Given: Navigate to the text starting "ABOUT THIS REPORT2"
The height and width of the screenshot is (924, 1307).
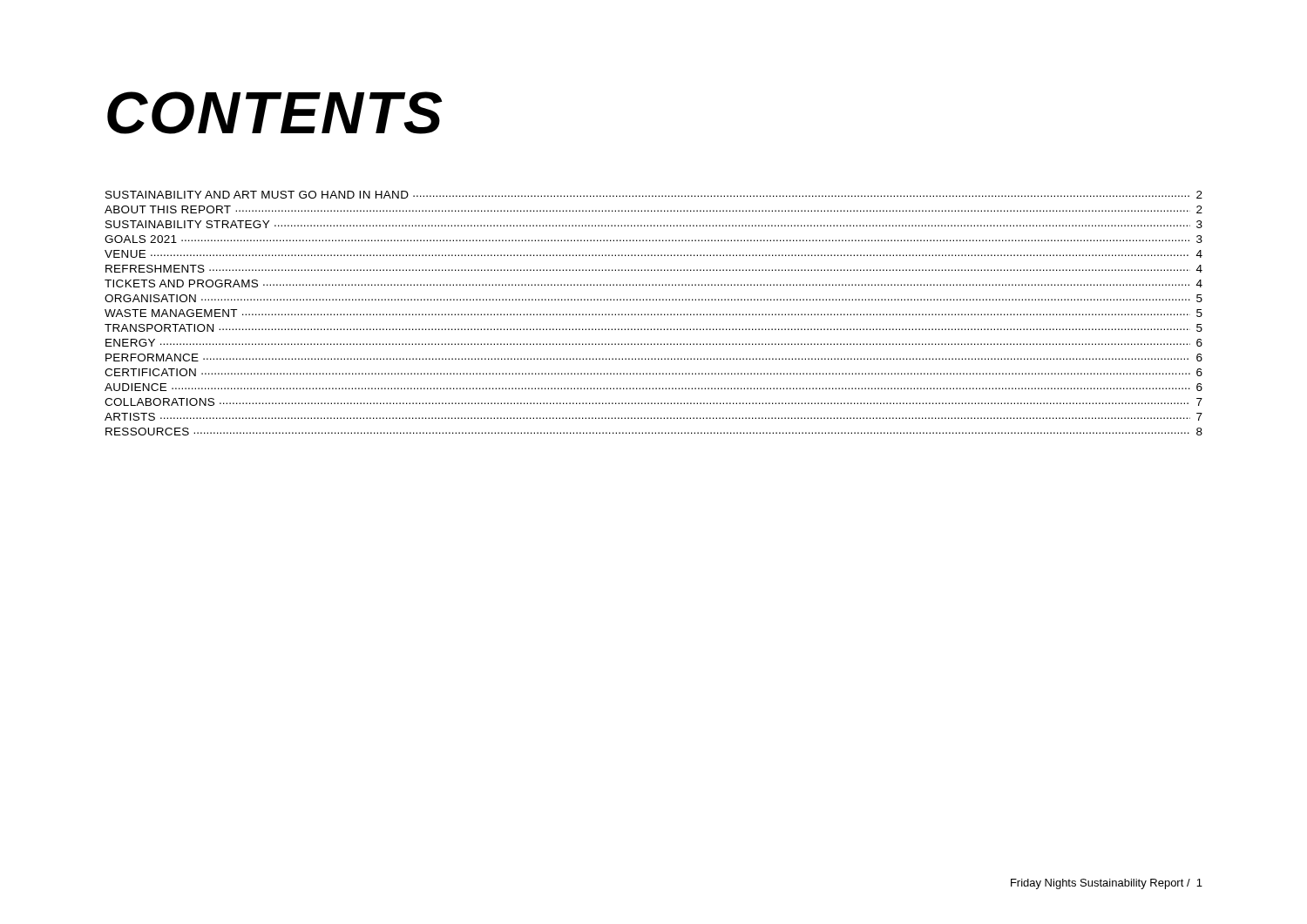Looking at the screenshot, I should pos(654,209).
